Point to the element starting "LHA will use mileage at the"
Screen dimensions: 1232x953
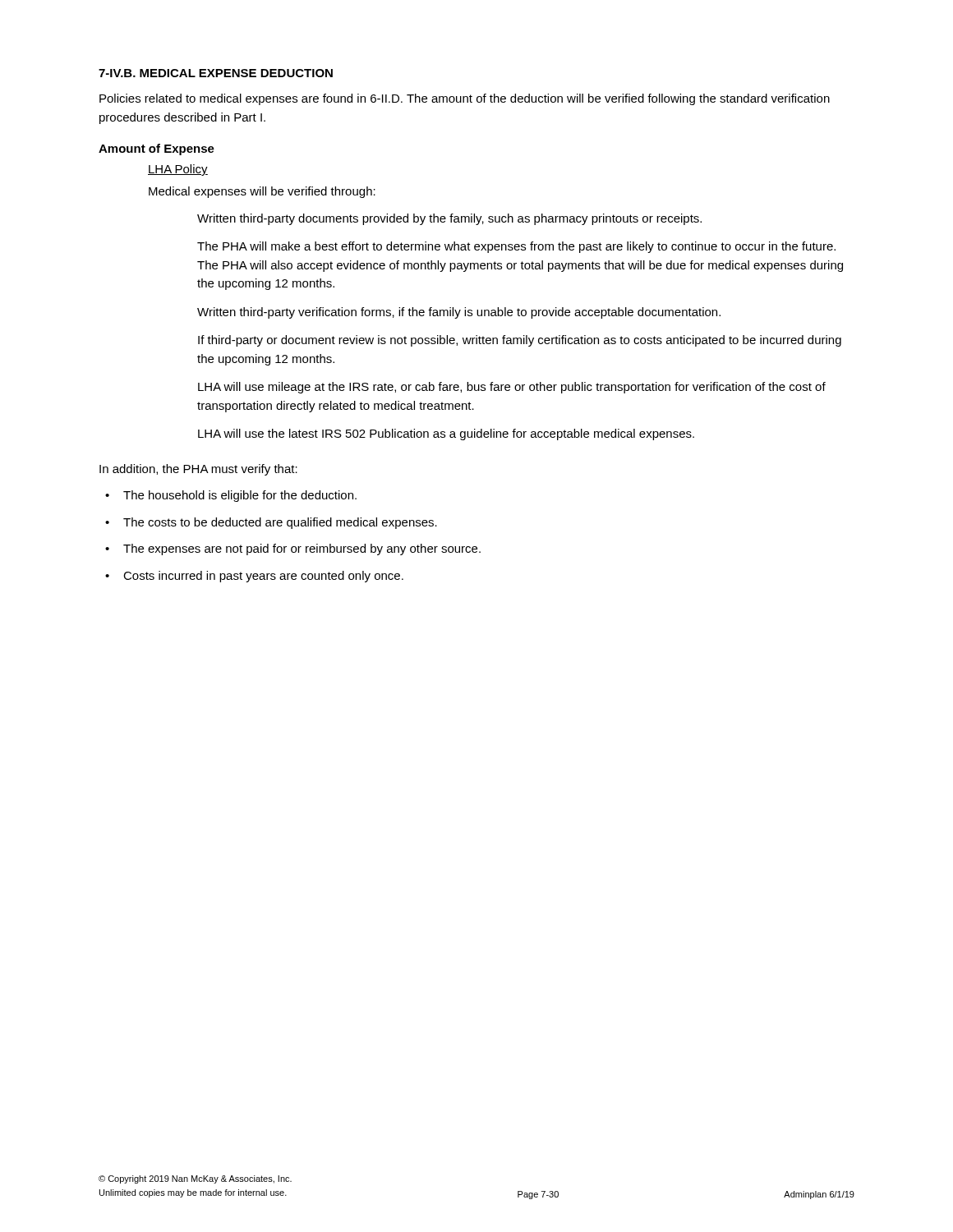(511, 396)
